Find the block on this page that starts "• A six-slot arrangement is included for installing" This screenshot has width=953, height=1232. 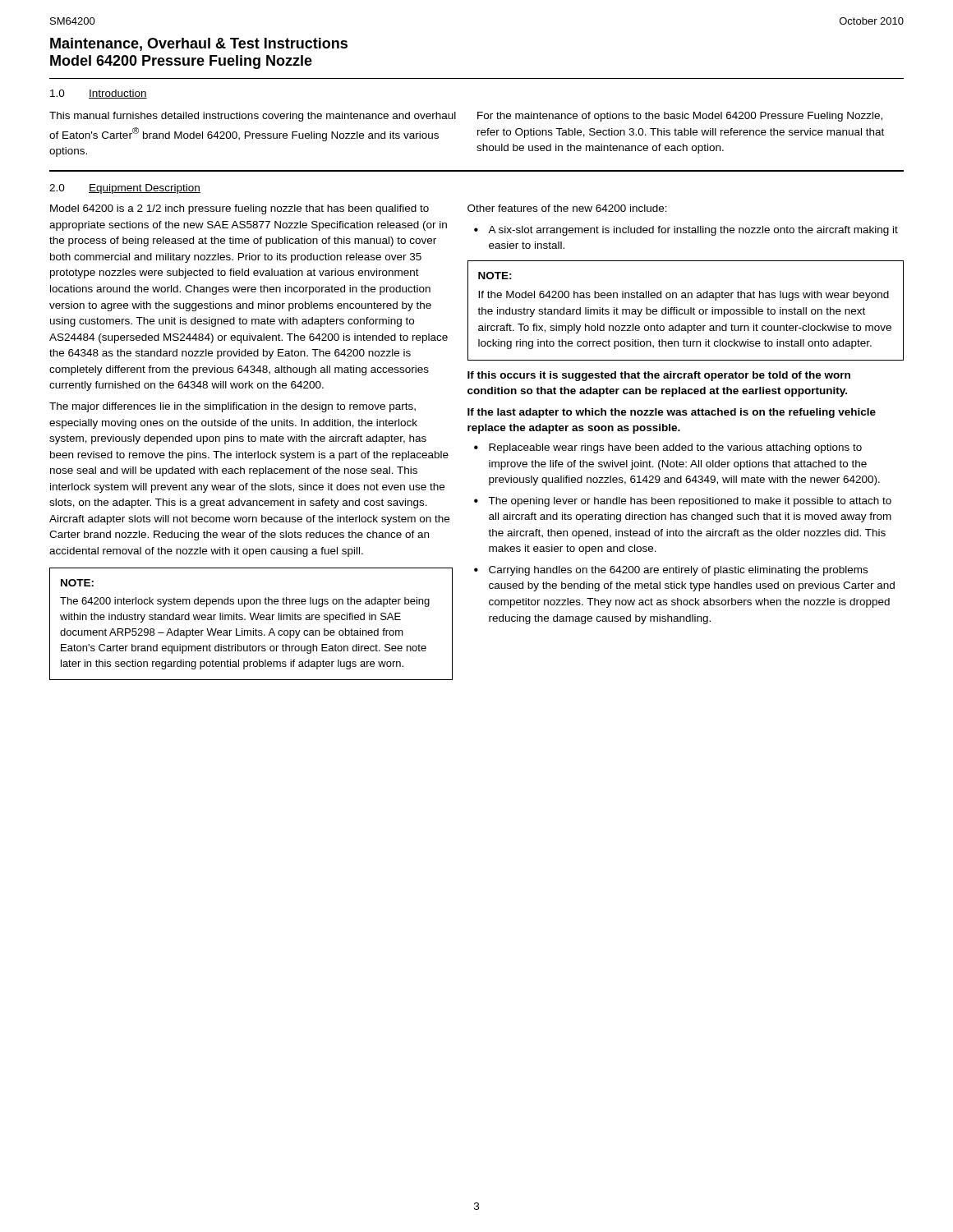[689, 238]
